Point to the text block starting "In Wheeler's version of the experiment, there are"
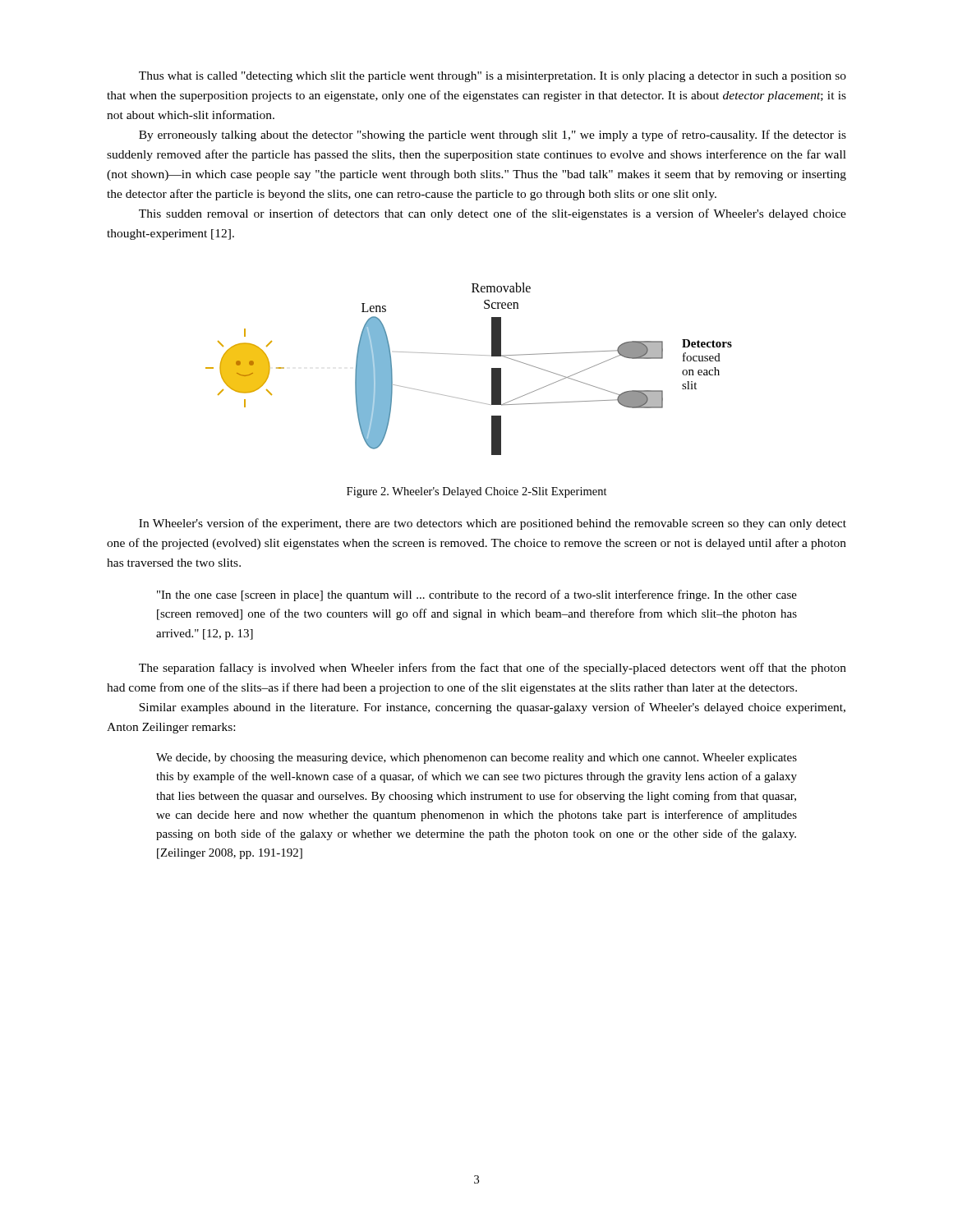This screenshot has height=1232, width=953. 476,543
